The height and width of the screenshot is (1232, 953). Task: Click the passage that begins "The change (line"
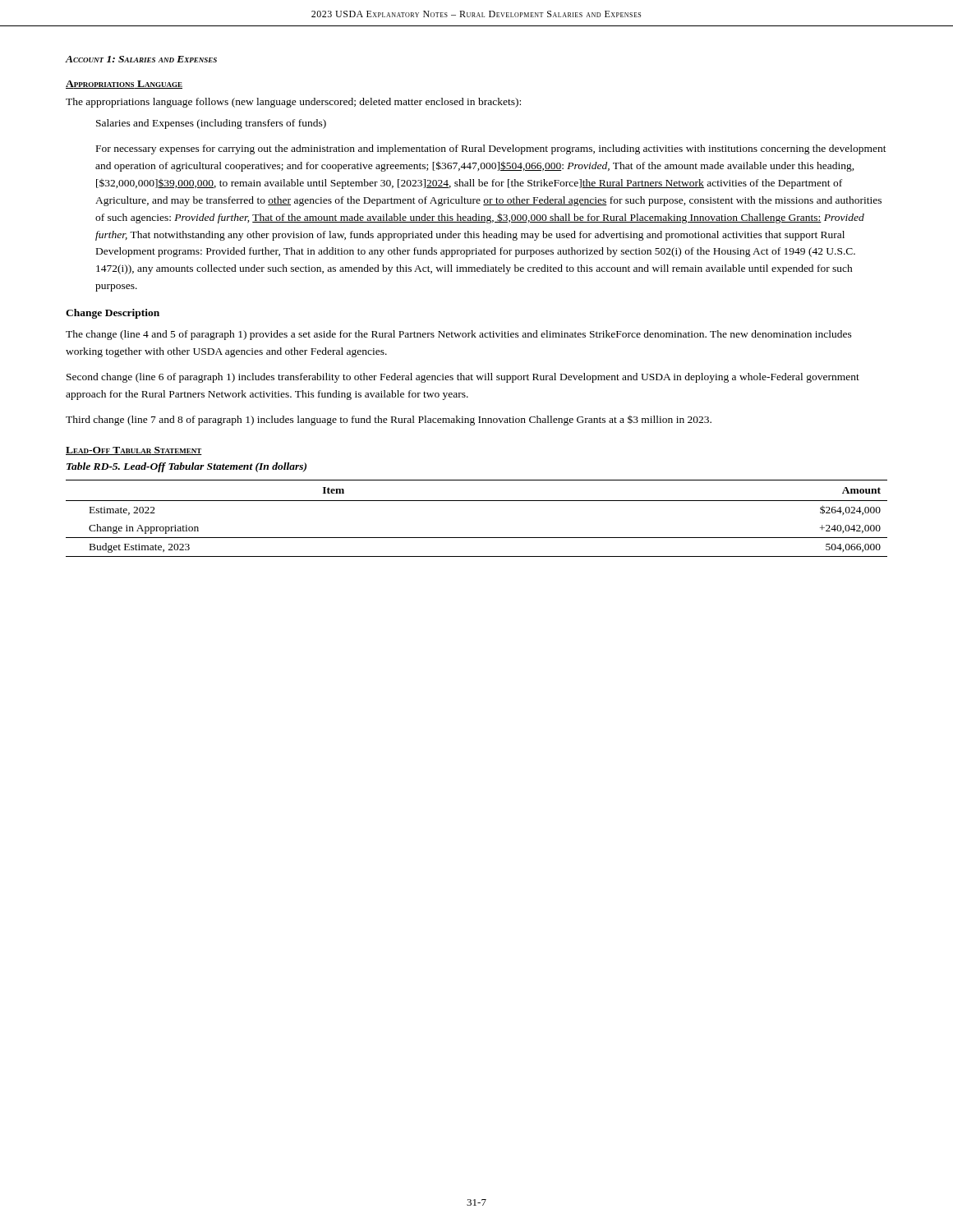459,343
